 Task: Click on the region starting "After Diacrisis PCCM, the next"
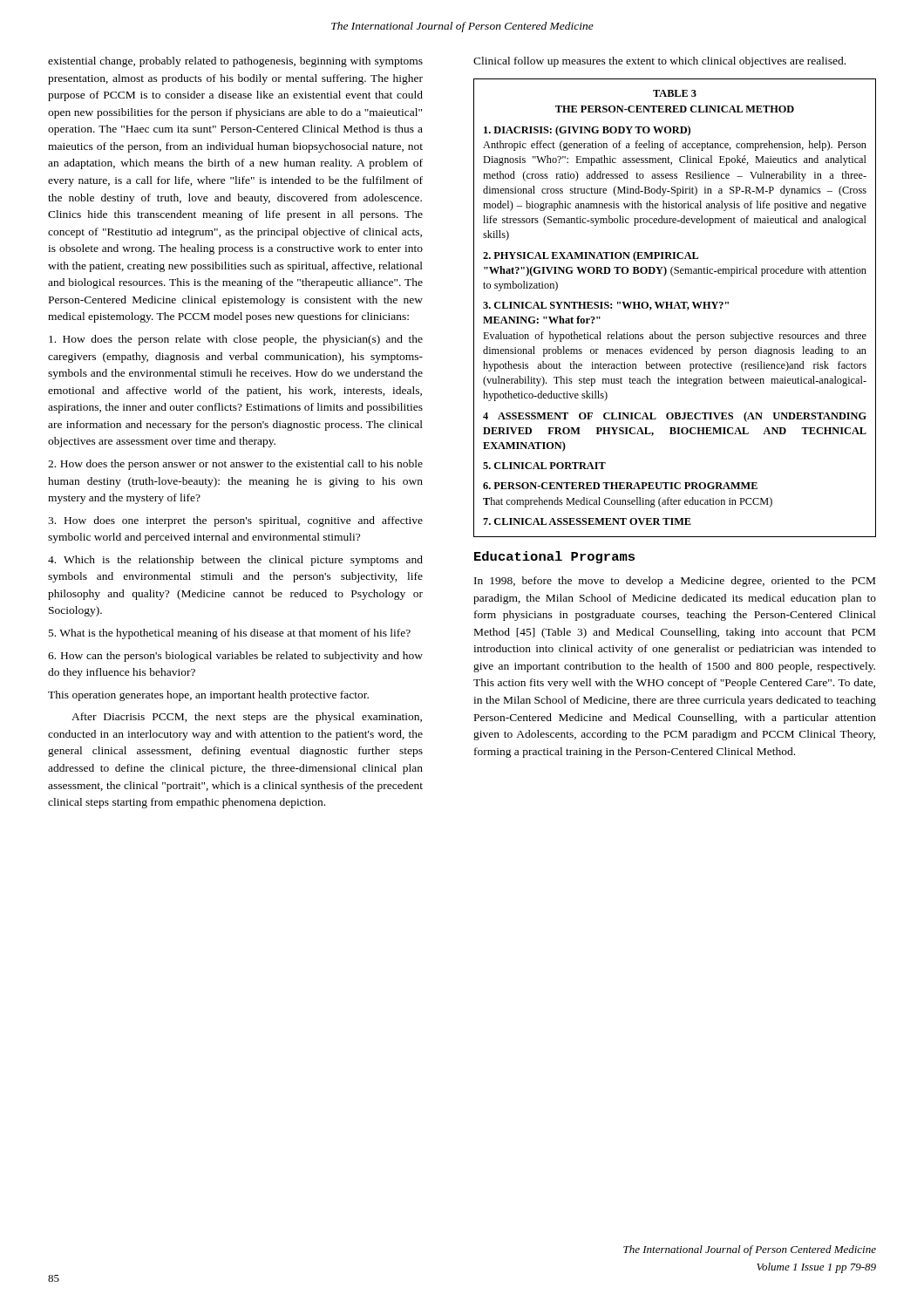(235, 759)
